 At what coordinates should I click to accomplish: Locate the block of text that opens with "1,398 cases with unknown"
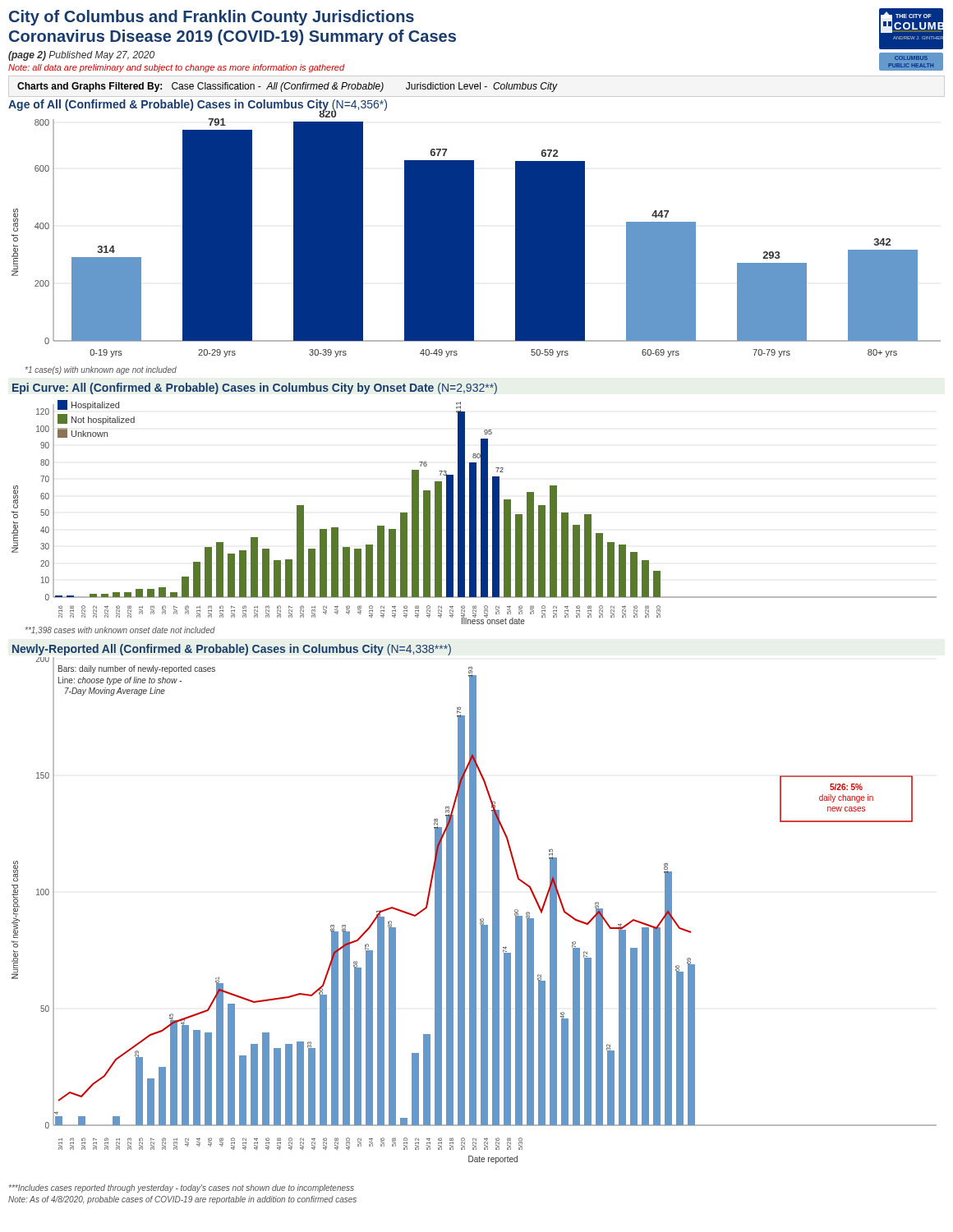120,630
